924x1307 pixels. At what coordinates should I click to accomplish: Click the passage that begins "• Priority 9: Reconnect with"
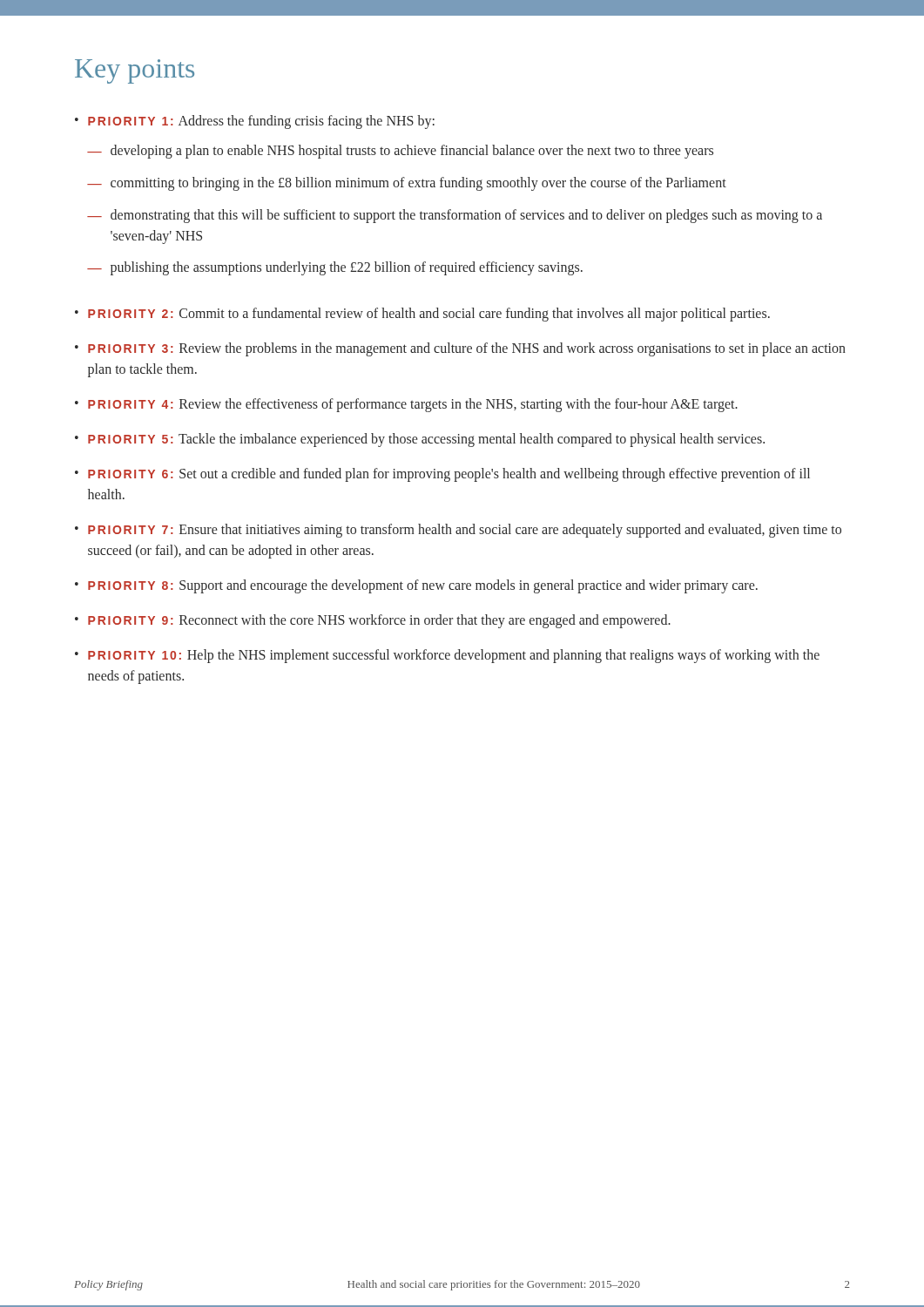[462, 620]
